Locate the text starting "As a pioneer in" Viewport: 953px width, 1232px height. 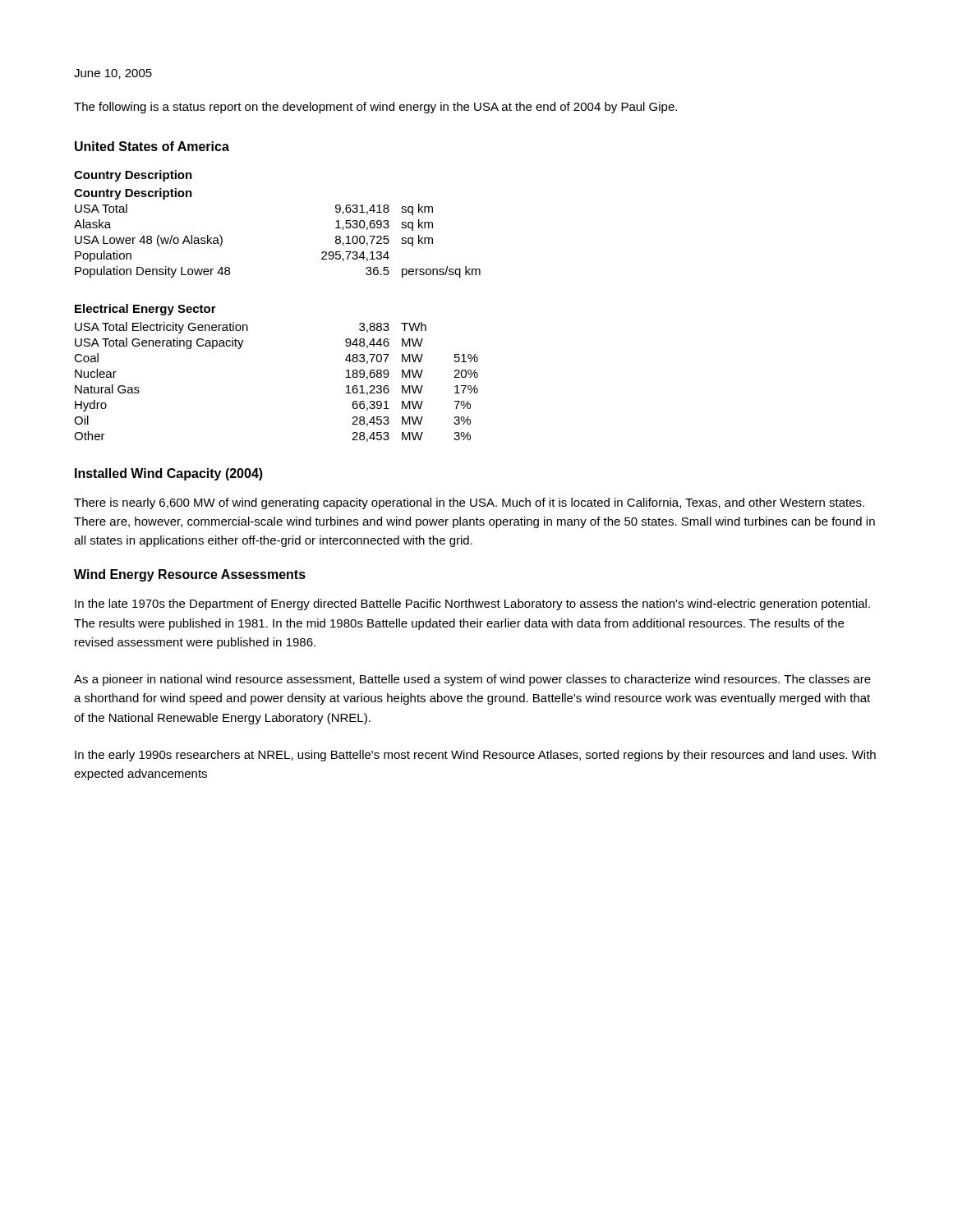click(472, 698)
